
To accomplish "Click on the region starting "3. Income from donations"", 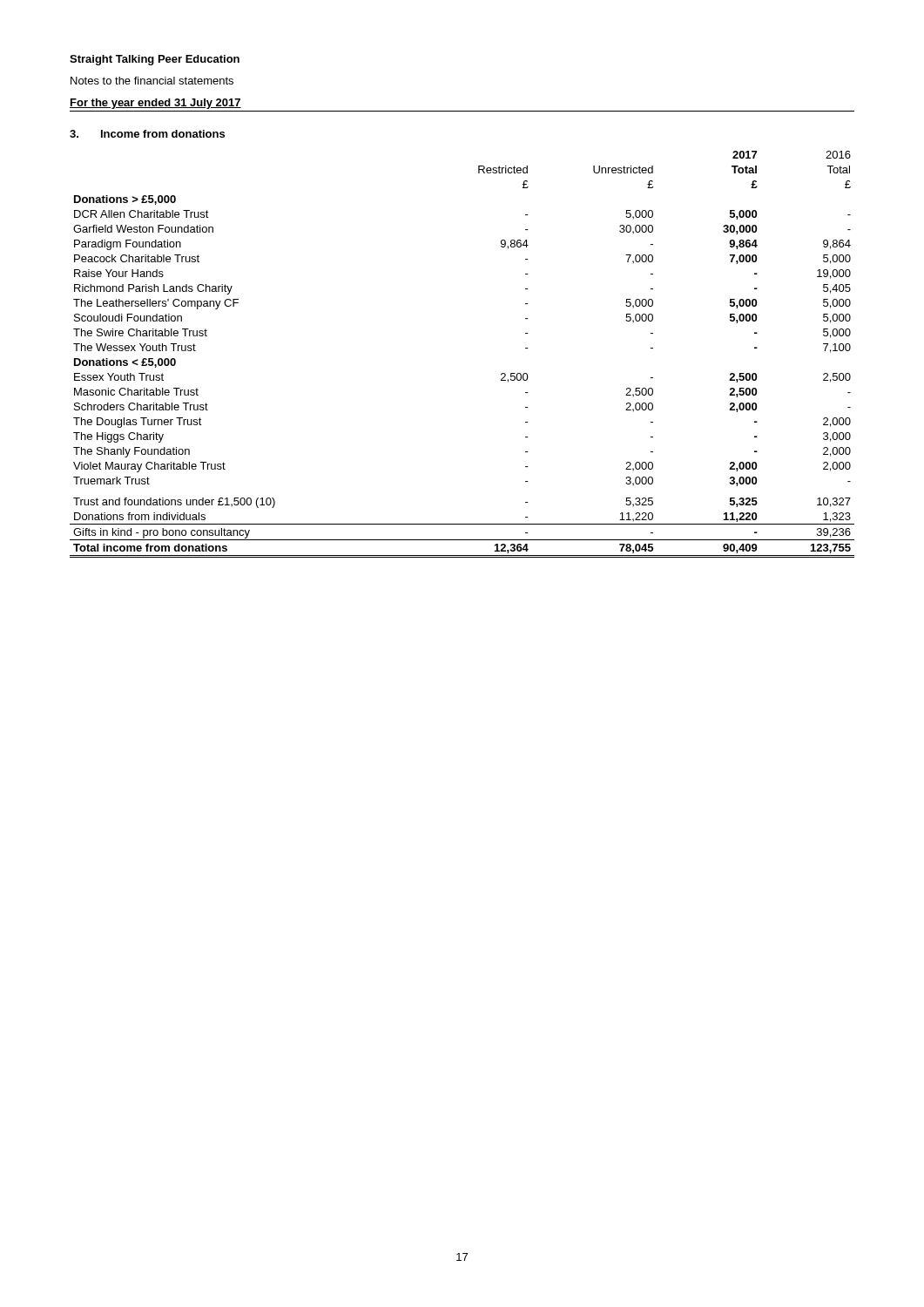I will coord(148,134).
